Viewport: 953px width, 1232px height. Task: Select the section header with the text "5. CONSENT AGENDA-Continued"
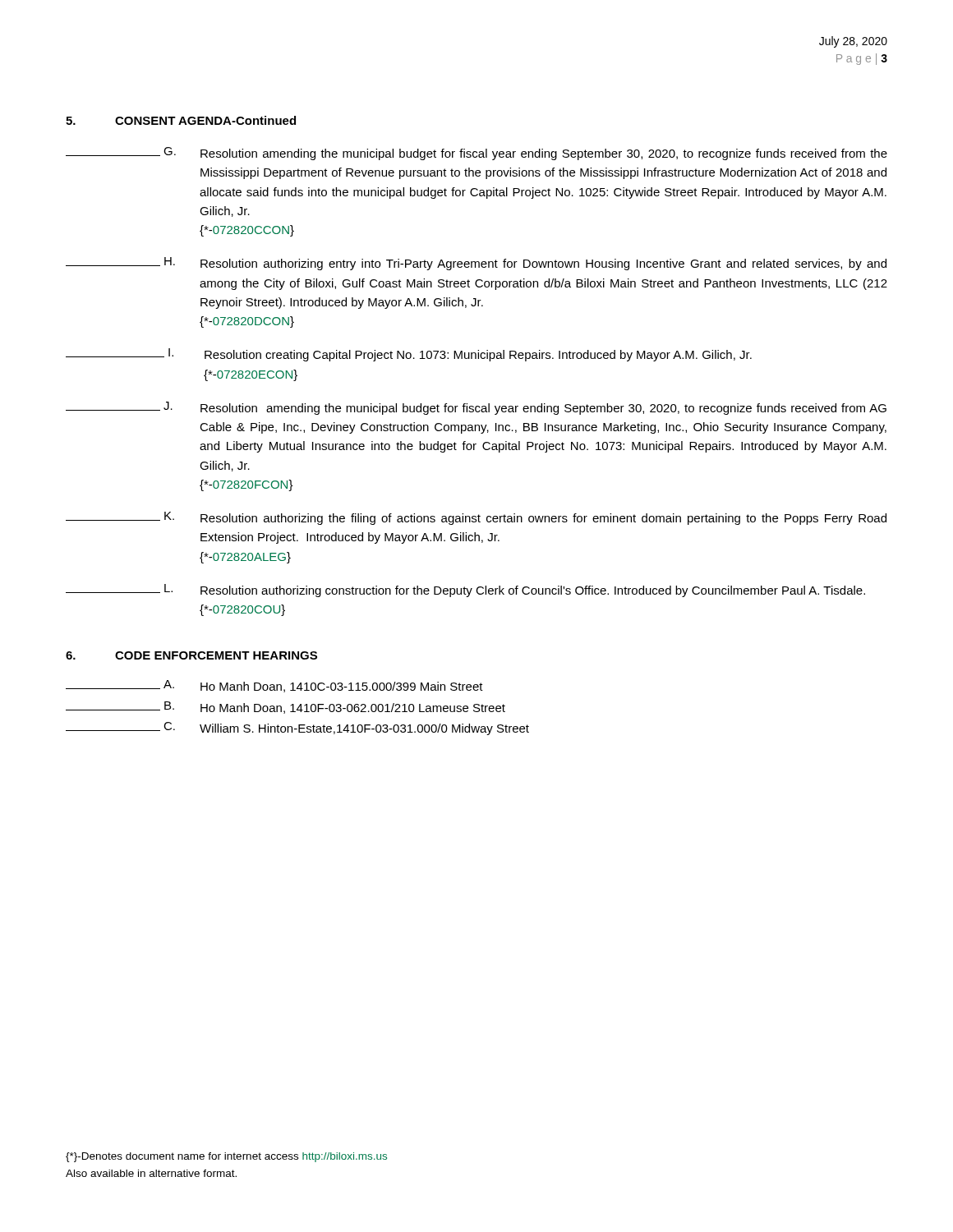181,120
